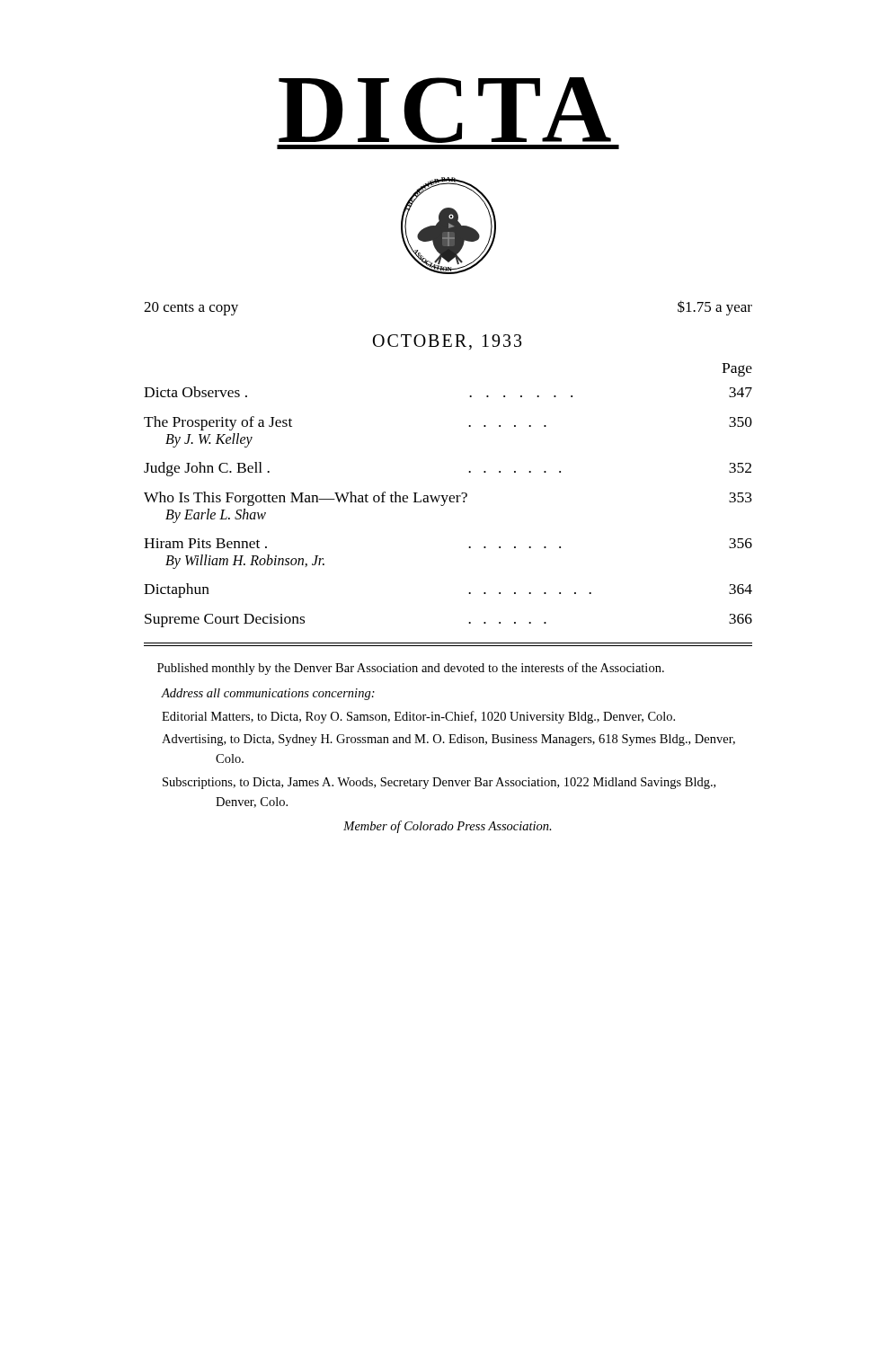Locate the logo

(x=448, y=228)
